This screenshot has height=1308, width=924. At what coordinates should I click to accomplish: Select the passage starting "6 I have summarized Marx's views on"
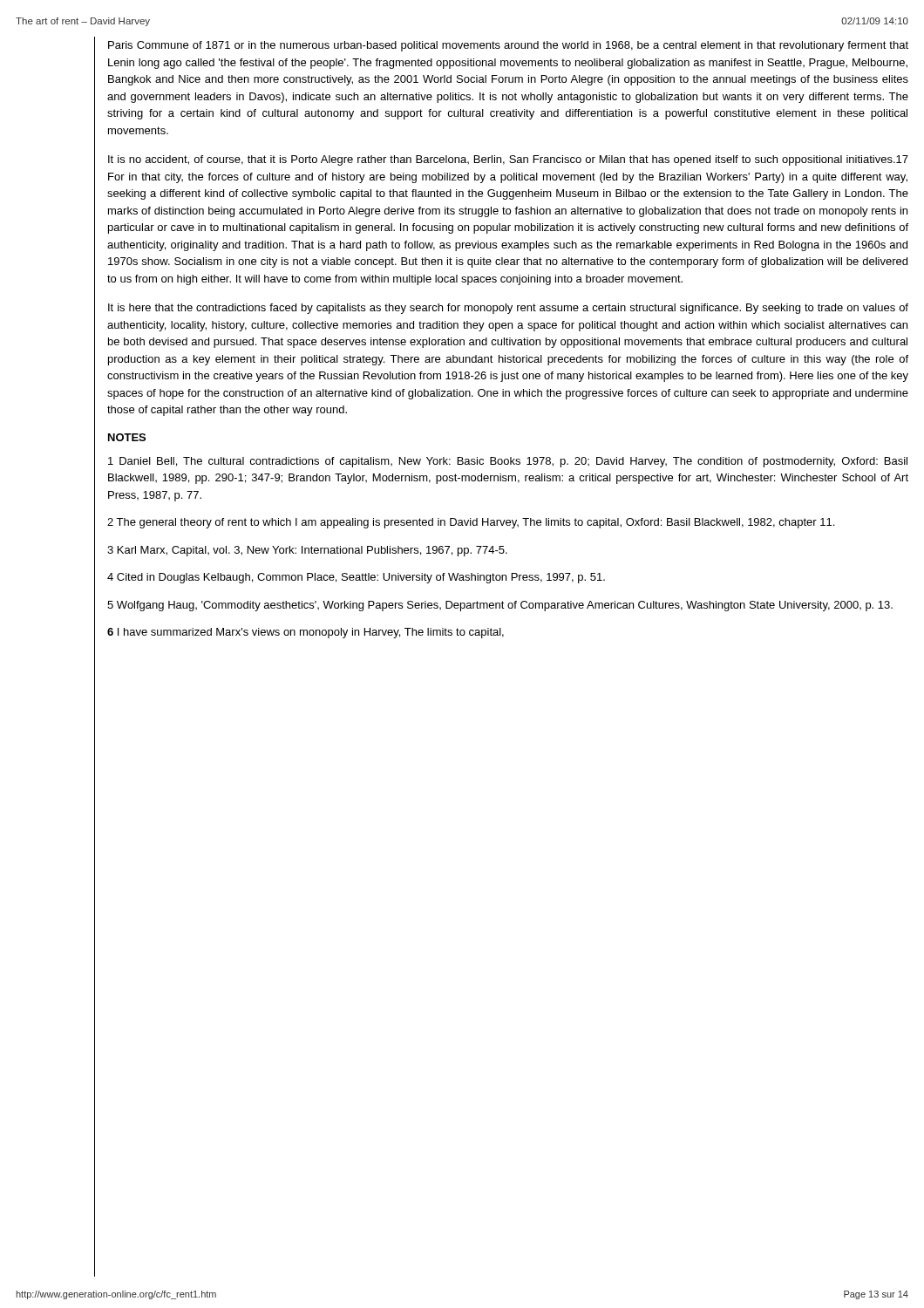[306, 632]
